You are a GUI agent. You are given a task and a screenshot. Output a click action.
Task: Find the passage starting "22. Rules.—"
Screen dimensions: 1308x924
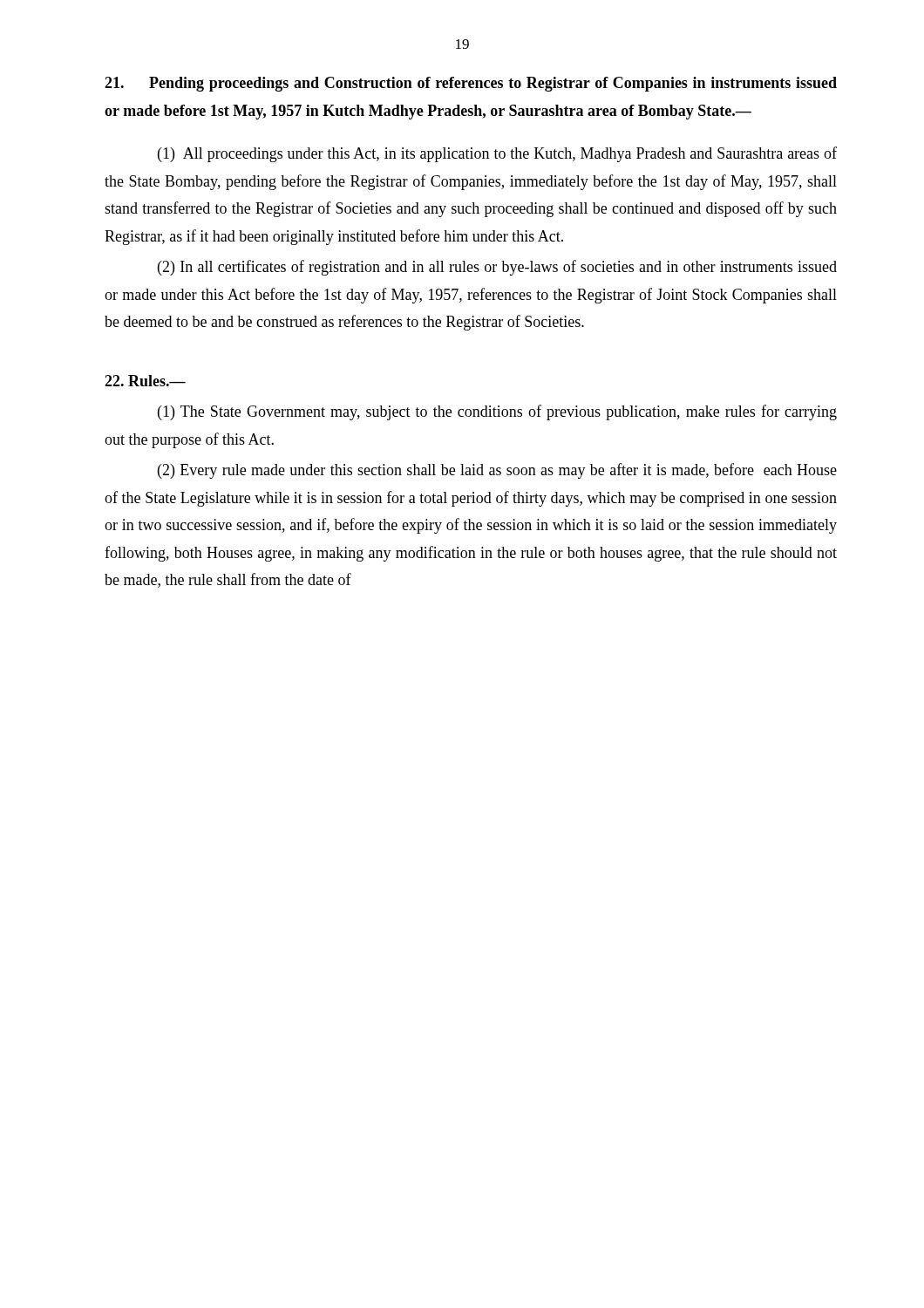[x=145, y=381]
